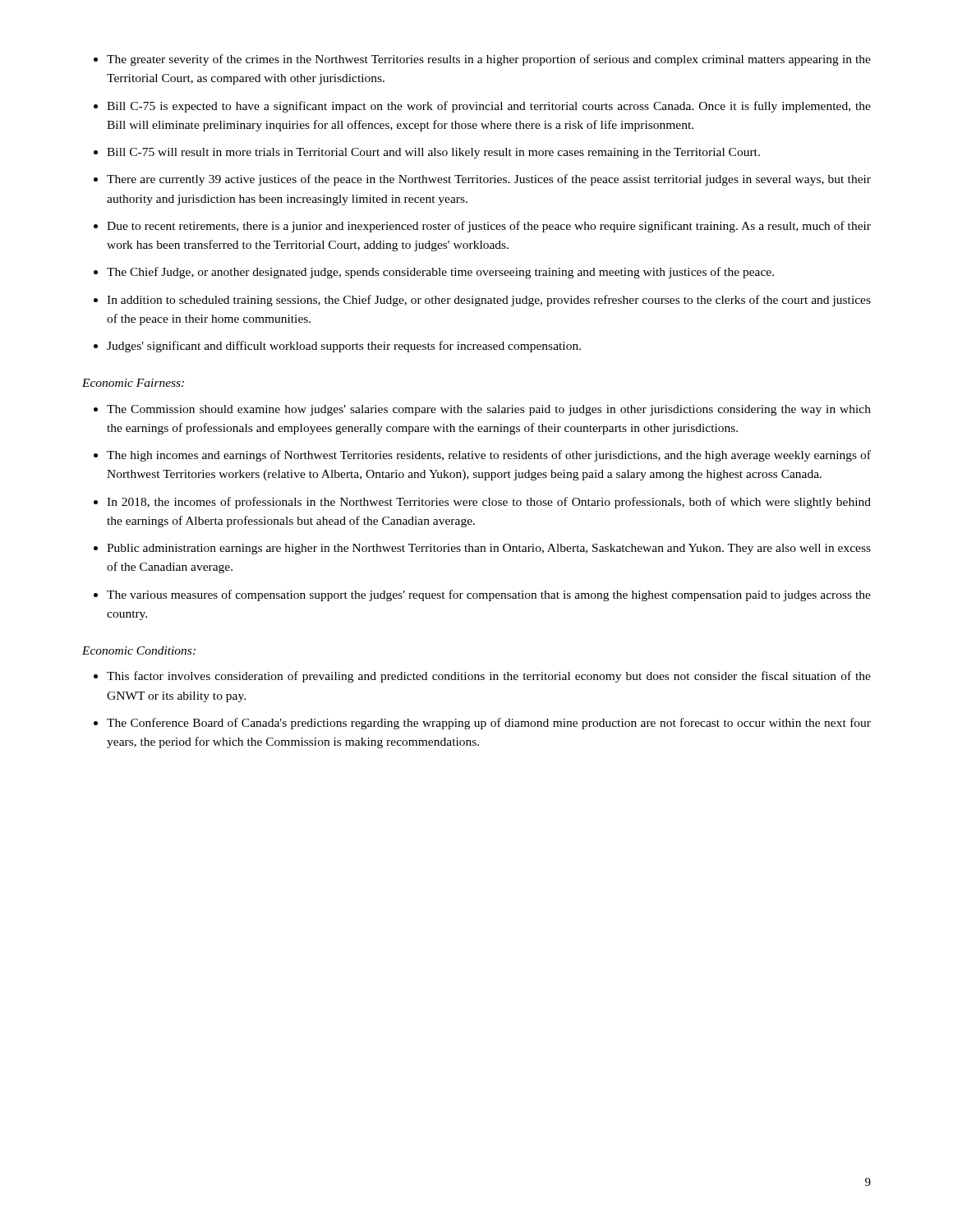Select the block starting "Due to recent retirements, there is"
Viewport: 953px width, 1232px height.
[x=489, y=235]
